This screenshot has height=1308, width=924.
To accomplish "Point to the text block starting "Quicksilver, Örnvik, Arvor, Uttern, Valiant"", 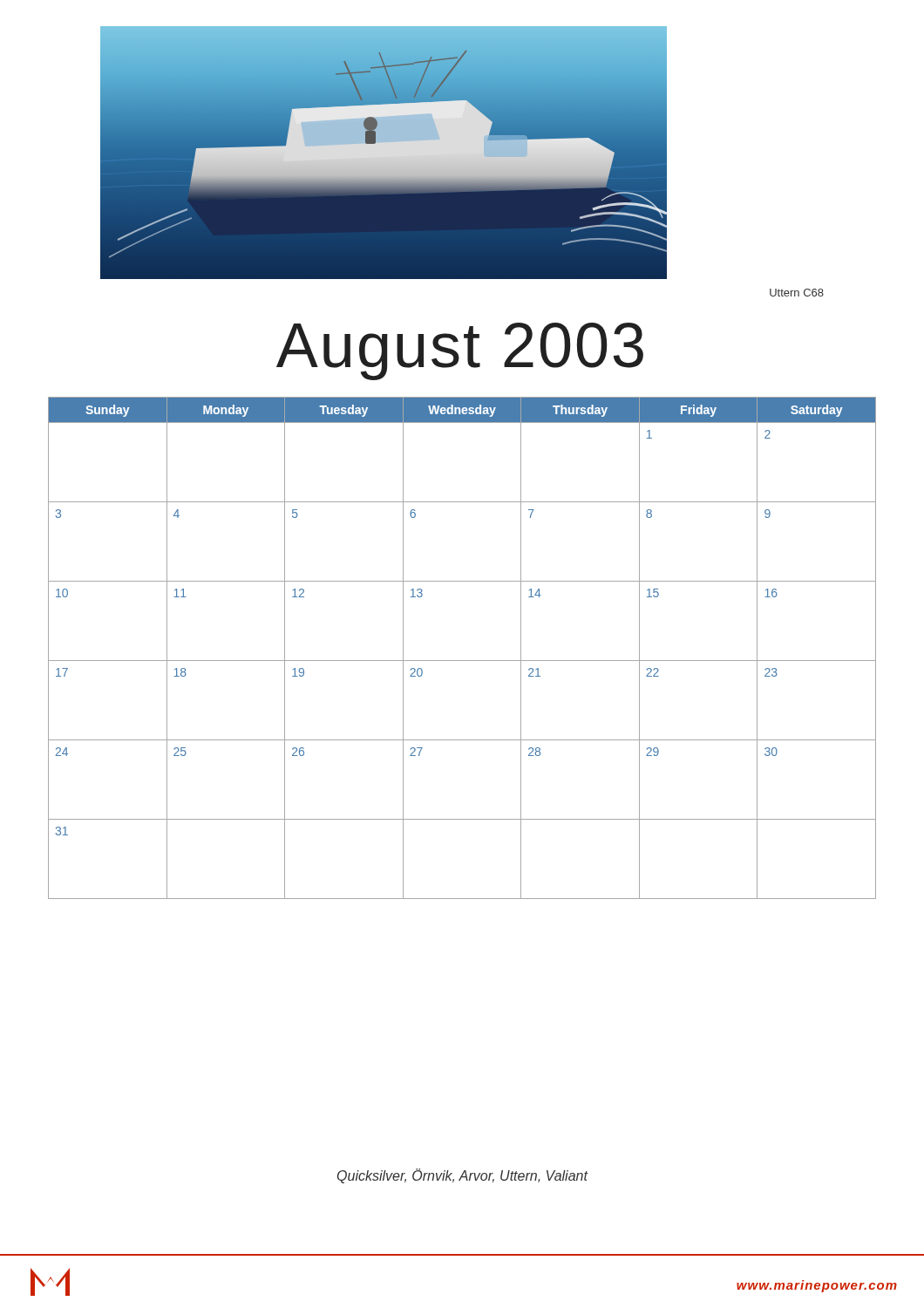I will coord(462,1176).
